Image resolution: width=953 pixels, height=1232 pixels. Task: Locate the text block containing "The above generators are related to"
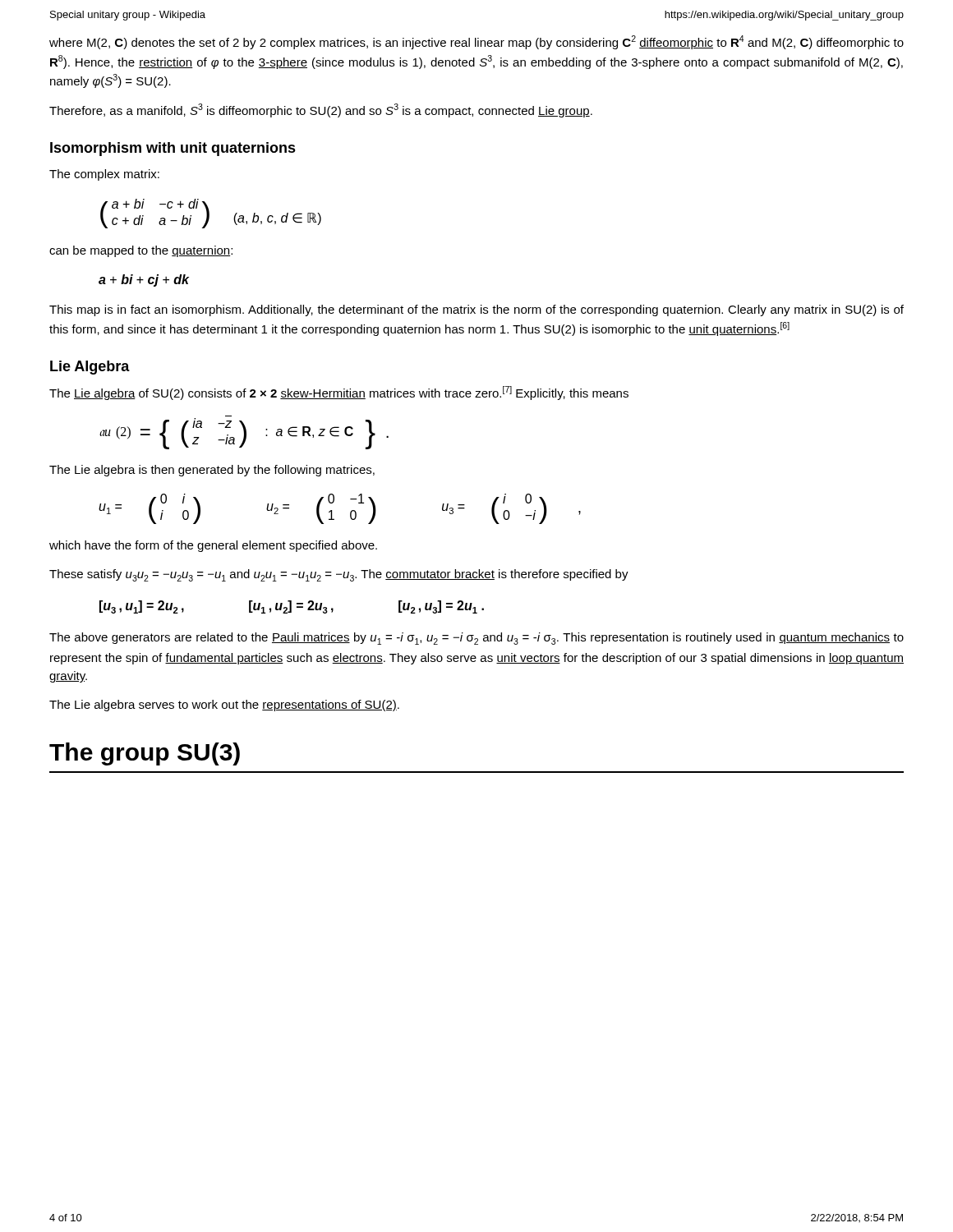476,656
